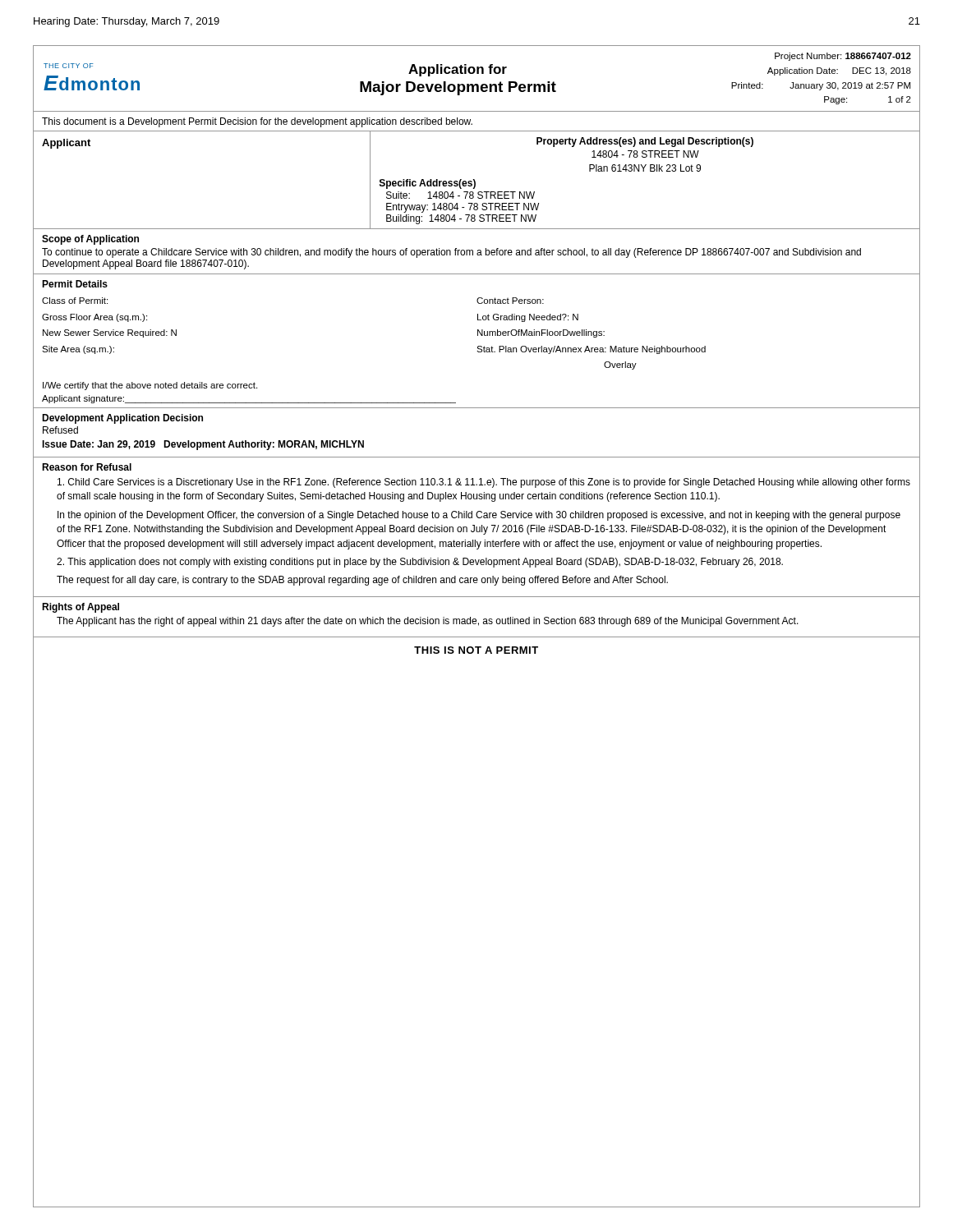Screen dimensions: 1232x953
Task: Point to the element starting "This document is a Development Permit Decision for"
Action: [258, 122]
